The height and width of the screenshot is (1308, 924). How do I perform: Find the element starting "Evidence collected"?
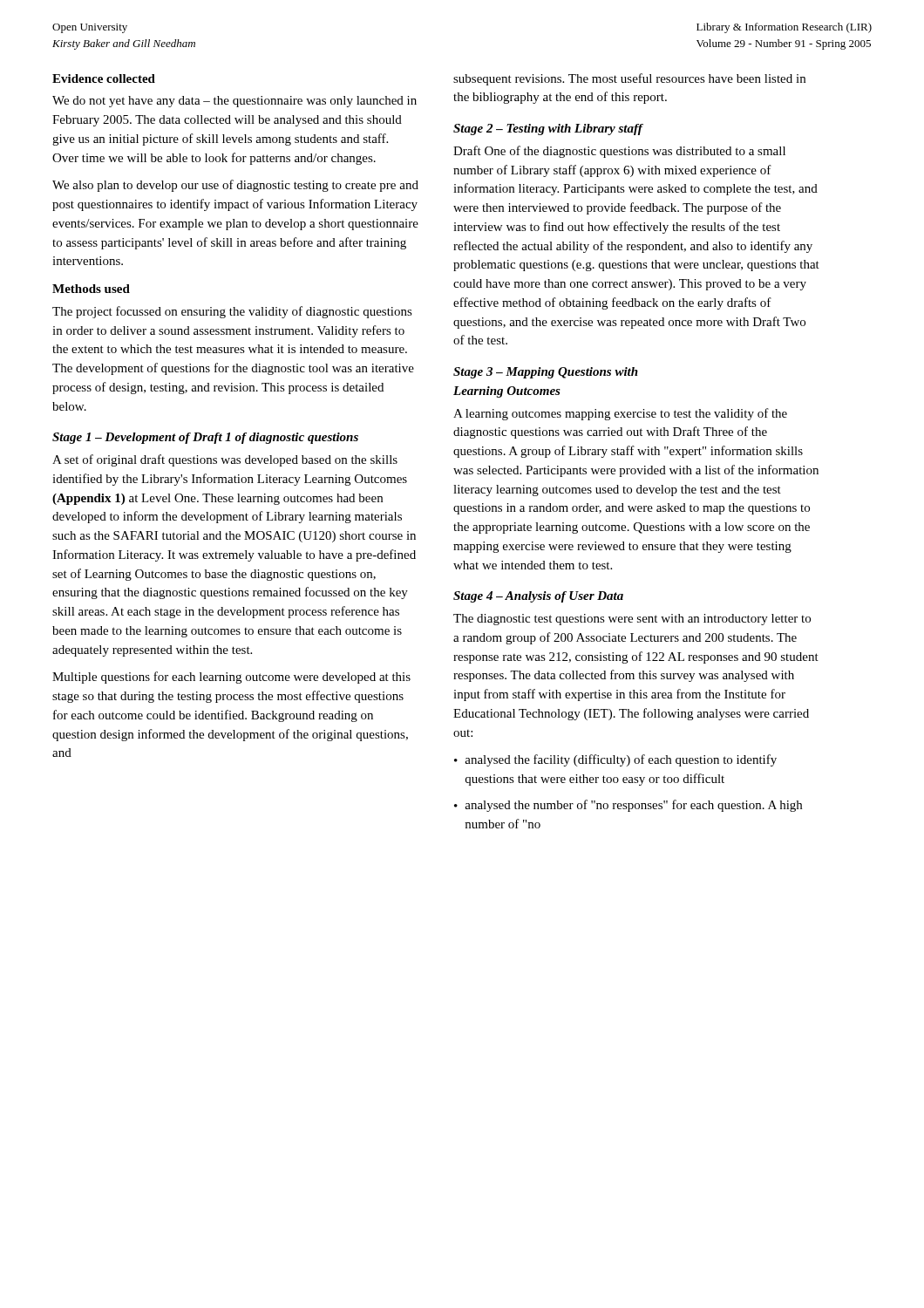click(x=104, y=78)
